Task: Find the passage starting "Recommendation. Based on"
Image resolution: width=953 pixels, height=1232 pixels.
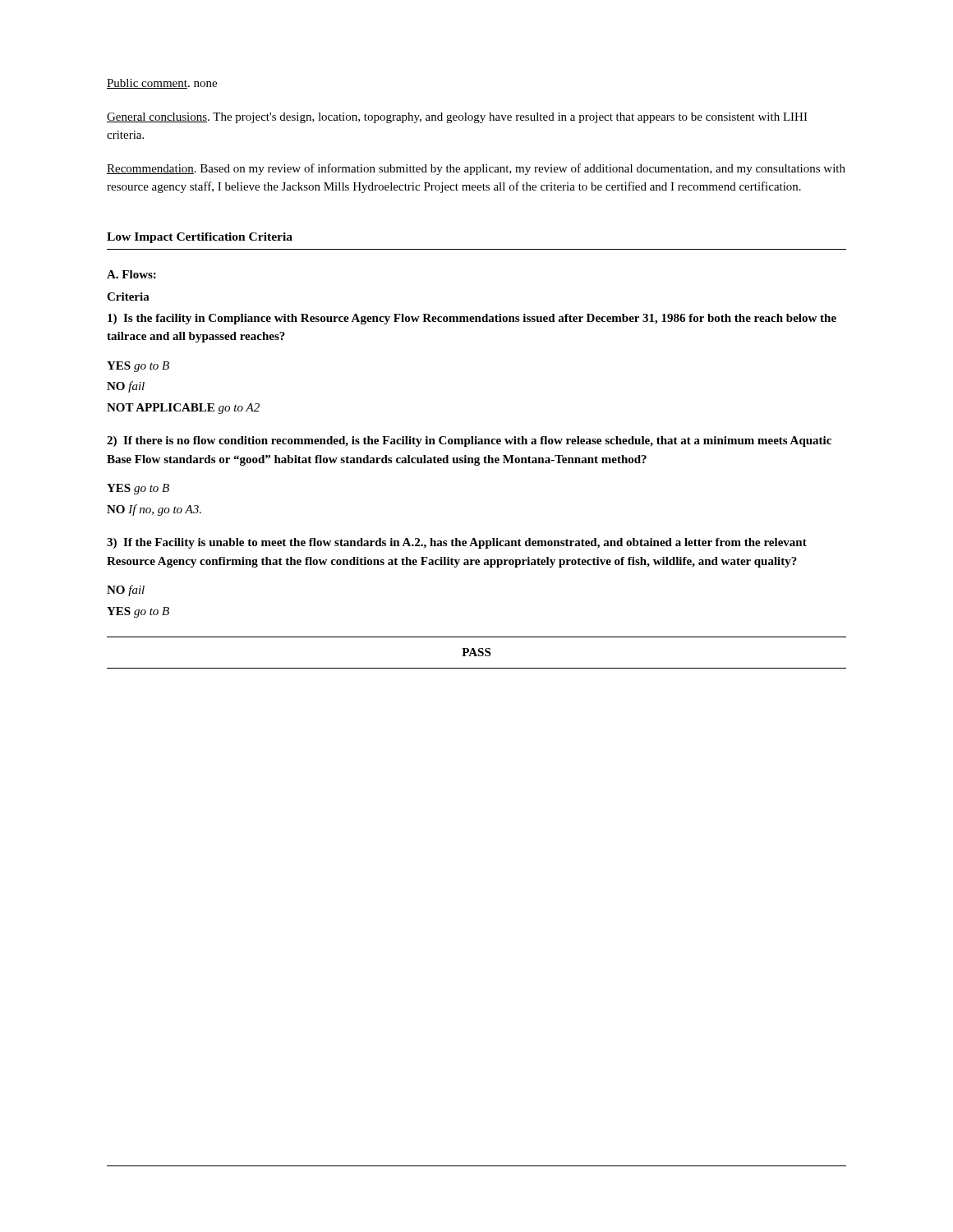Action: click(476, 177)
